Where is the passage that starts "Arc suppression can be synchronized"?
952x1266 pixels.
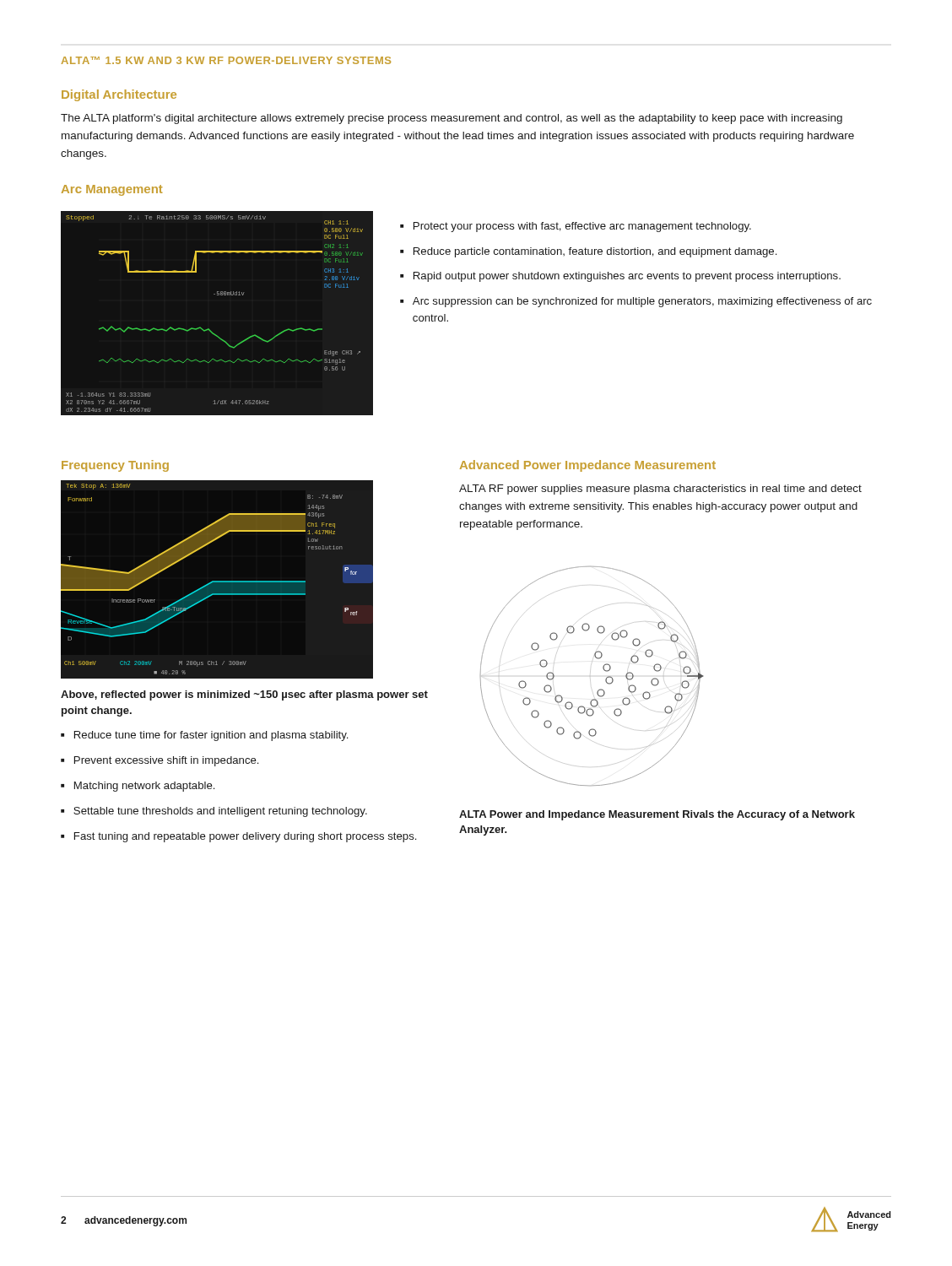(x=642, y=309)
